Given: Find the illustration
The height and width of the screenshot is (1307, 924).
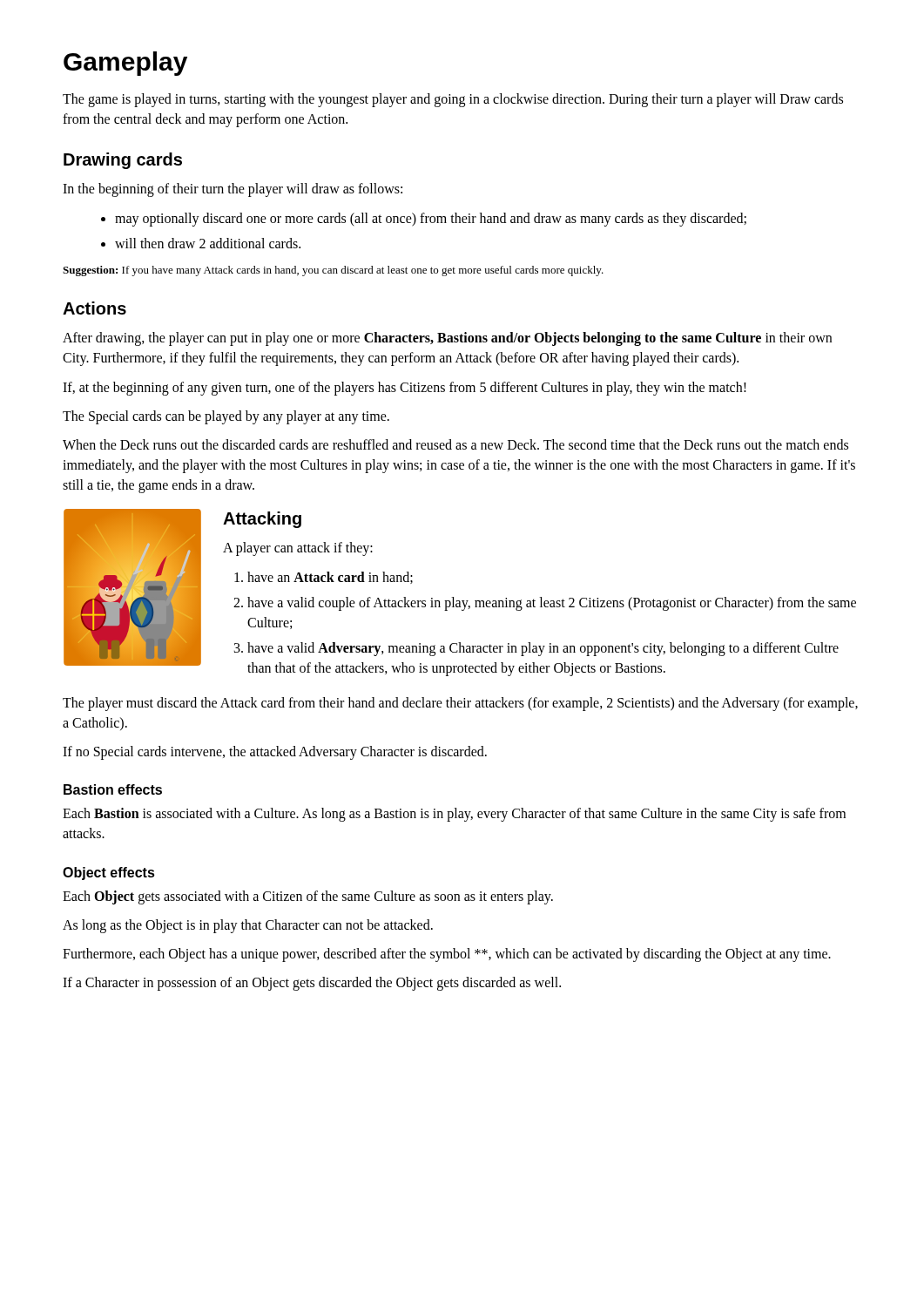Looking at the screenshot, I should [133, 590].
